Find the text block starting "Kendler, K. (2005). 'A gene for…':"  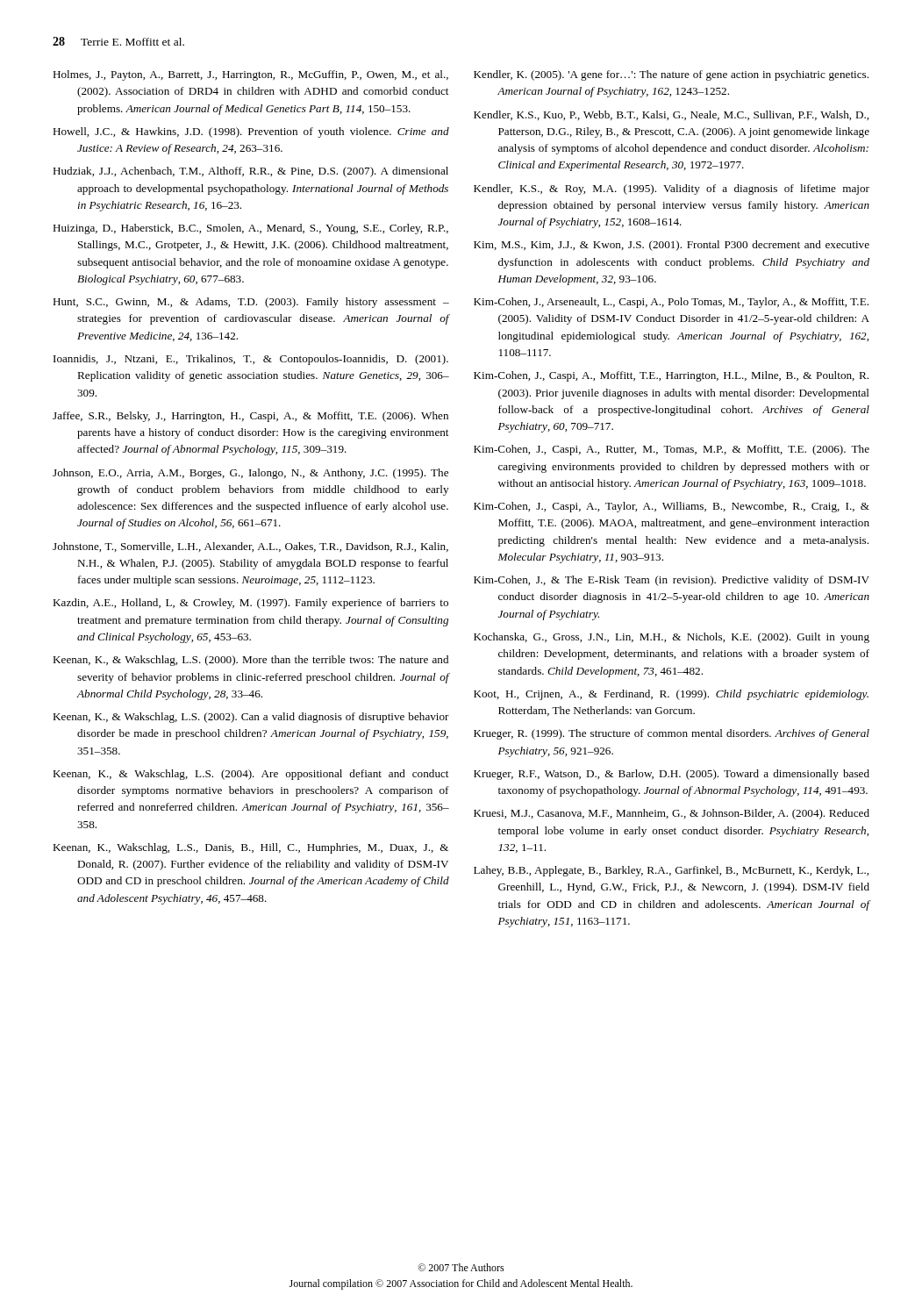pyautogui.click(x=671, y=83)
